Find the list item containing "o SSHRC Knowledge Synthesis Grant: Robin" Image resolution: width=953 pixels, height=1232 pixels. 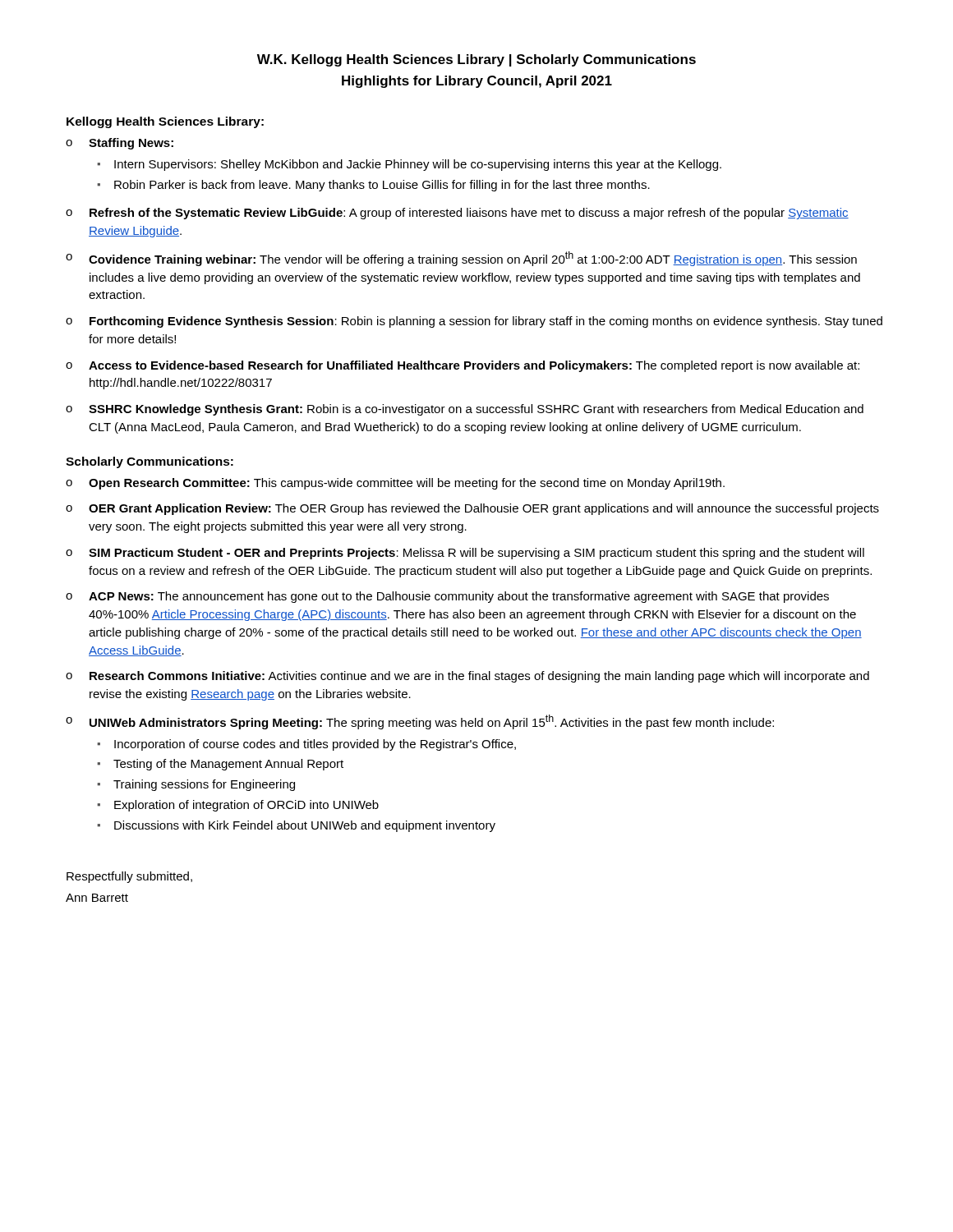point(476,418)
